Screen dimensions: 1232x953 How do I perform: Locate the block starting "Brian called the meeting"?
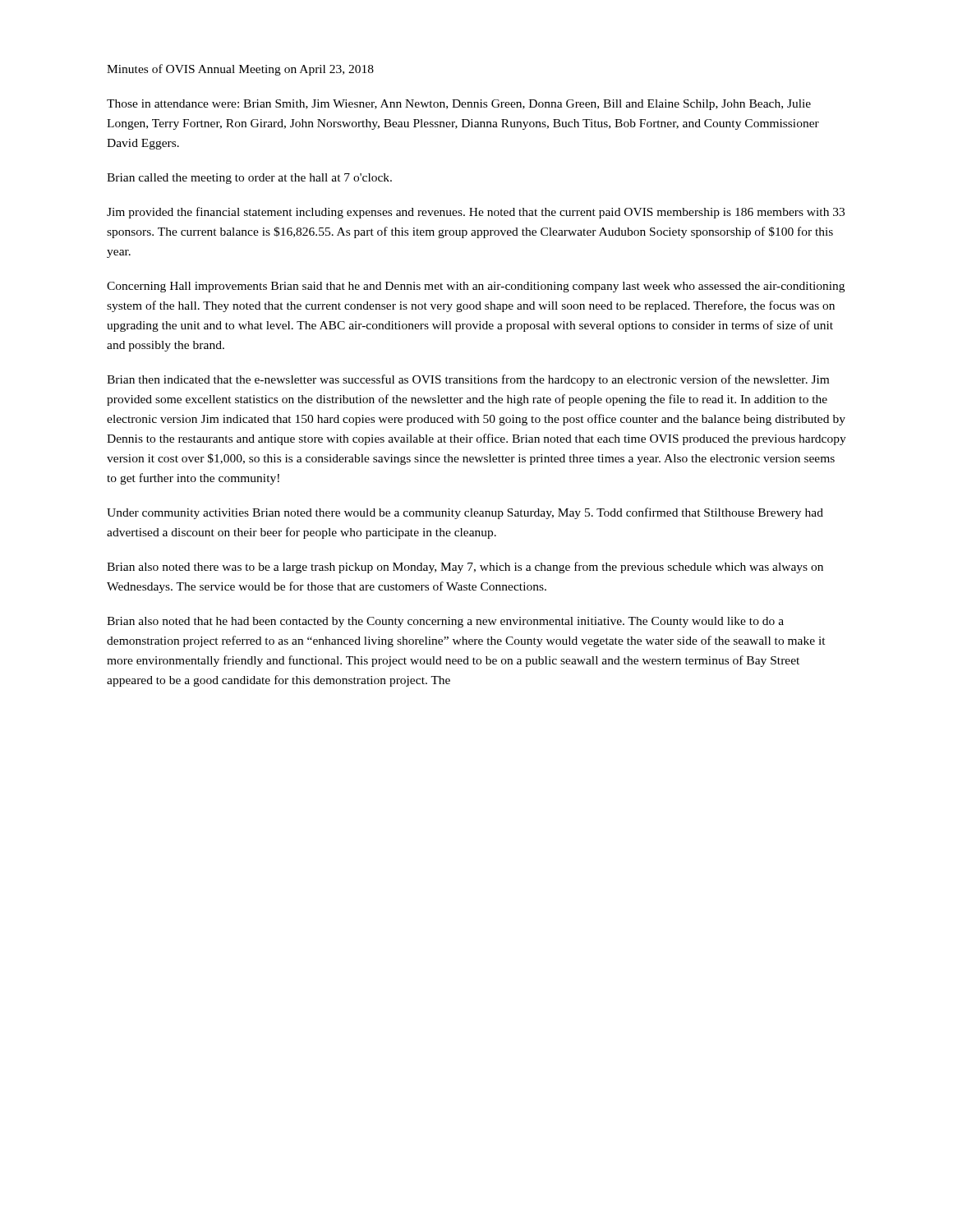250,177
